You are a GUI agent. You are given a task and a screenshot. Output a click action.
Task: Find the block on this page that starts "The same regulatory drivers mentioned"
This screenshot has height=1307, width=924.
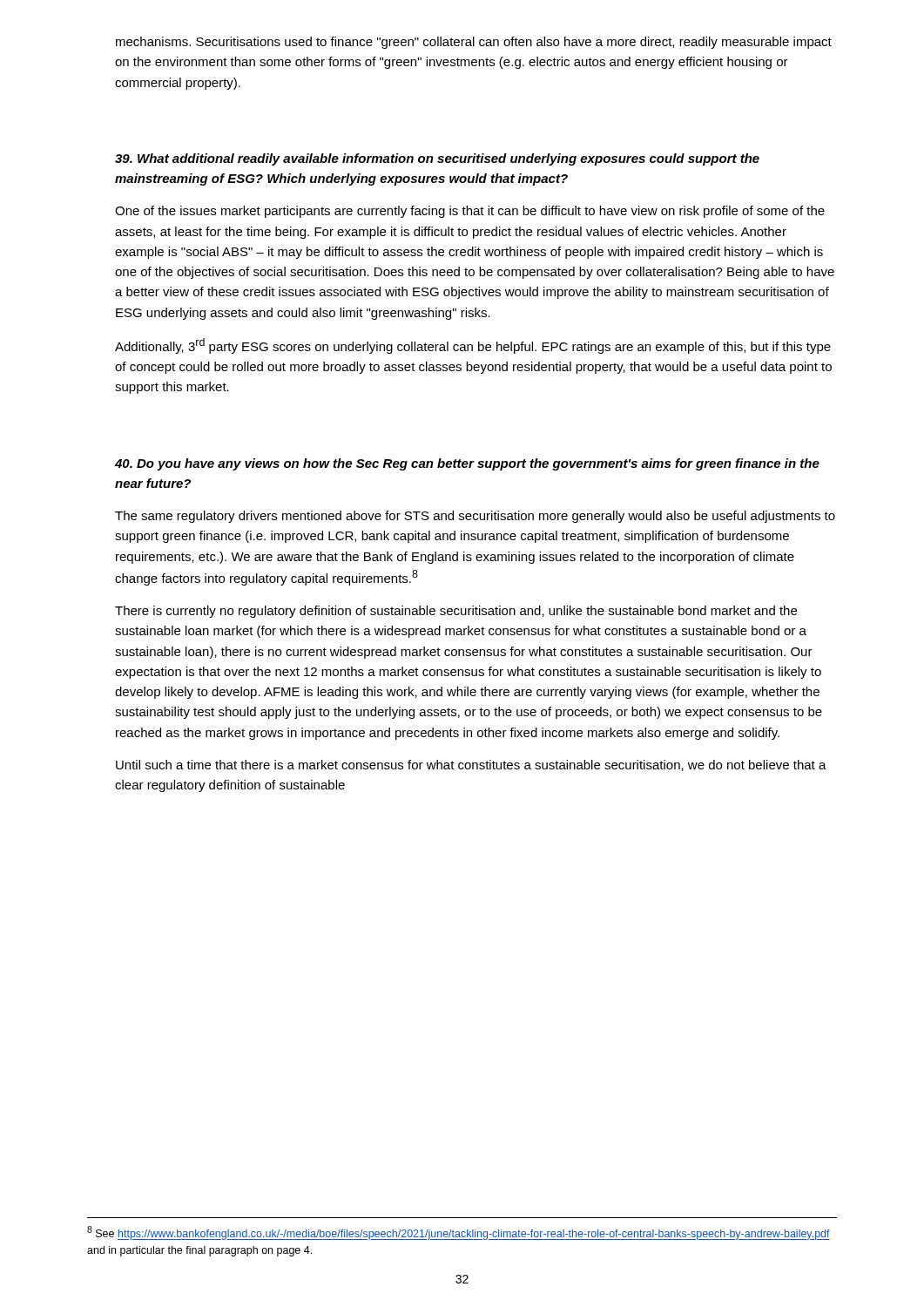(475, 547)
